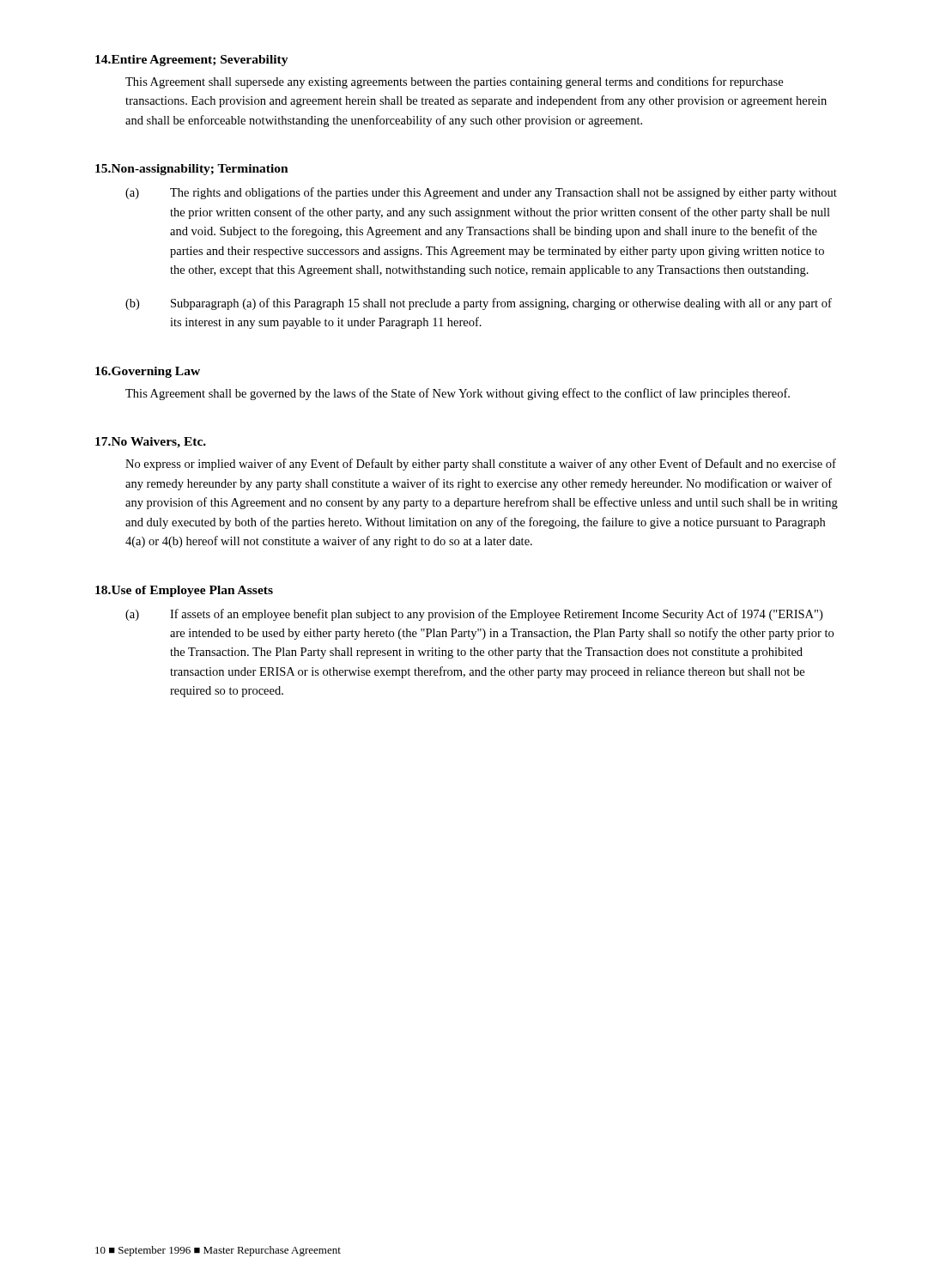Locate the text block containing "No express or implied waiver of any"
This screenshot has height=1288, width=952.
click(481, 502)
